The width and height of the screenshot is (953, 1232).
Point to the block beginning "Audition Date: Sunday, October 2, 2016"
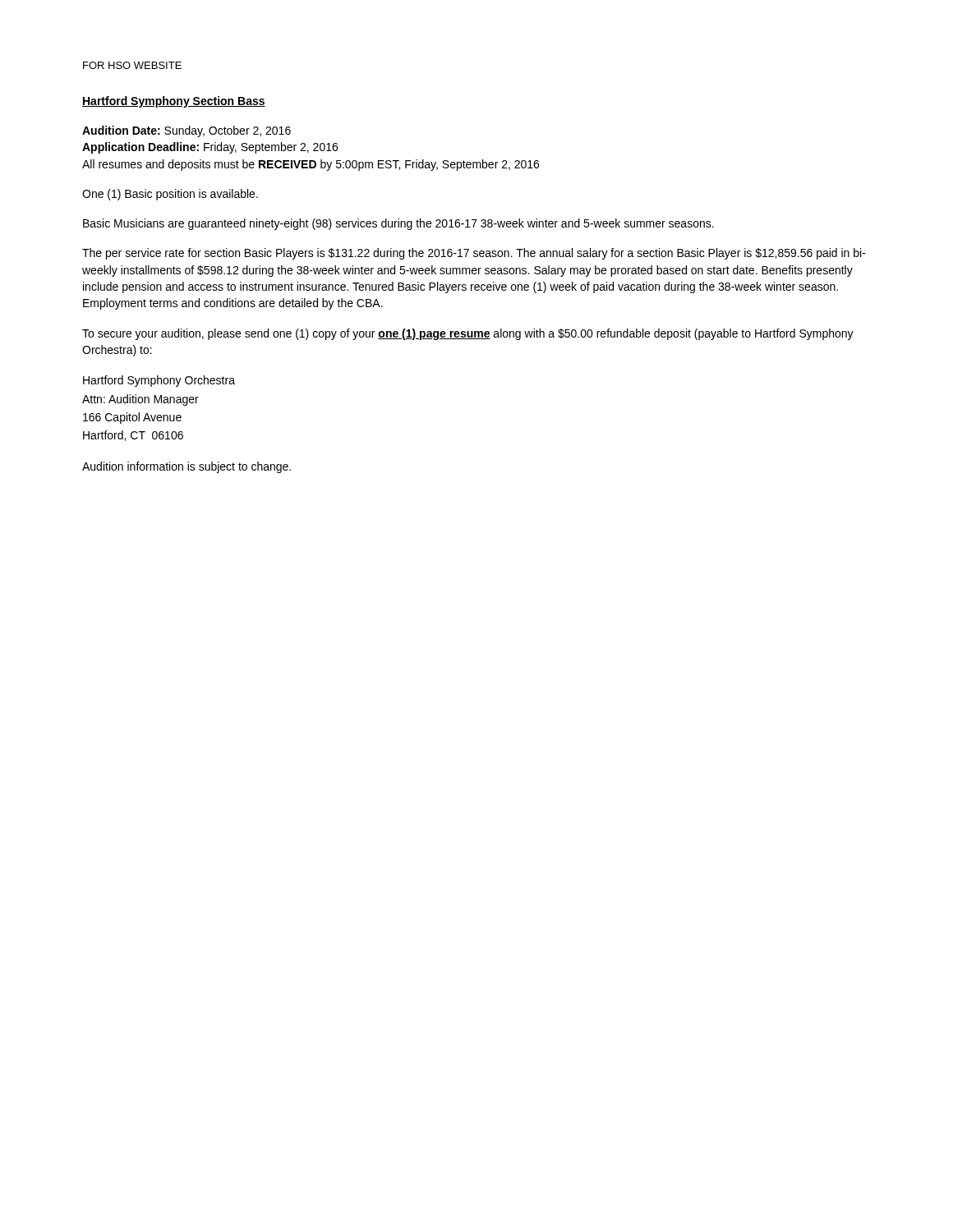click(x=311, y=147)
